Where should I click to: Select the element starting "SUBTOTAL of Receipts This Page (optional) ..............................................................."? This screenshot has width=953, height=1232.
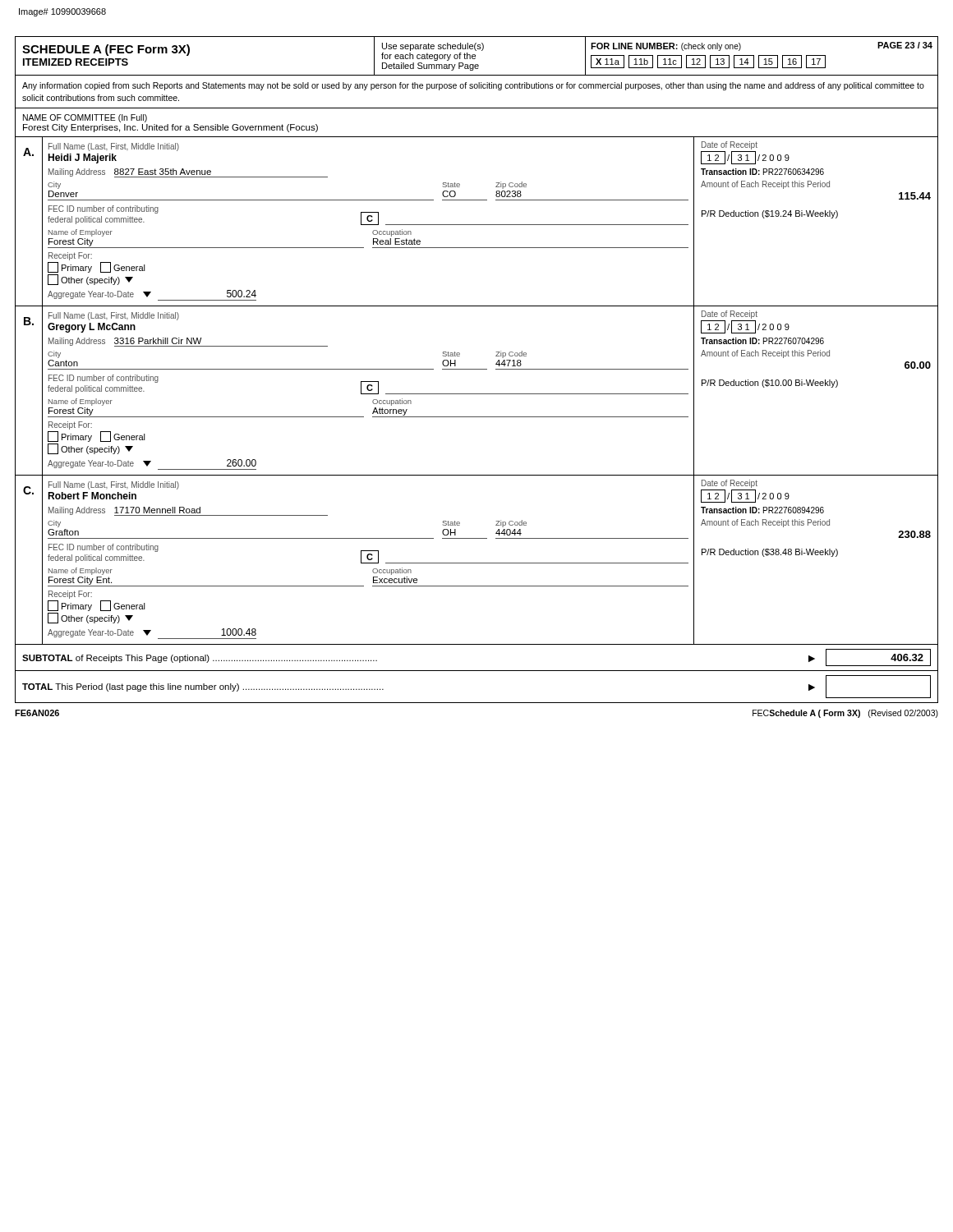[x=205, y=657]
